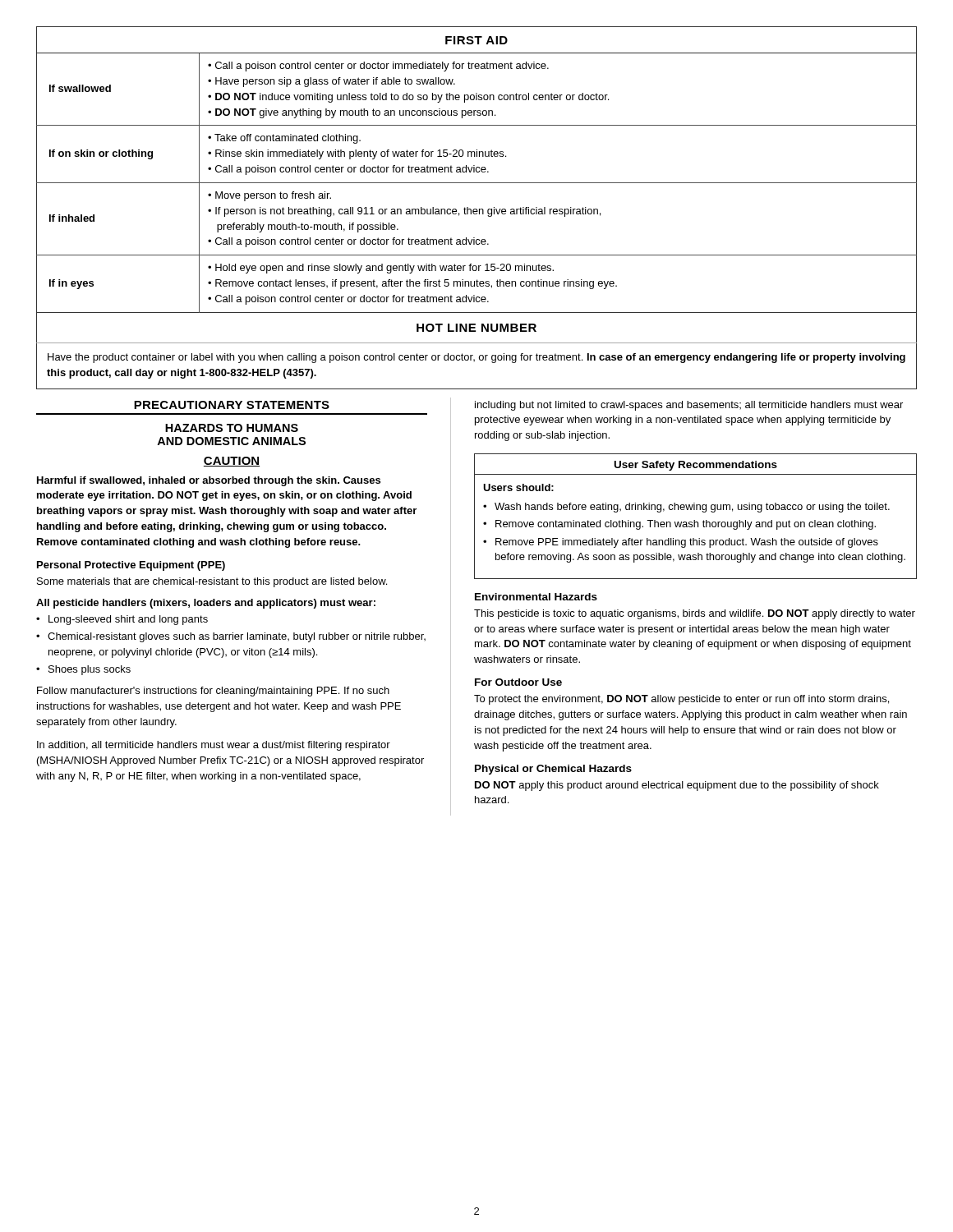This screenshot has height=1232, width=953.
Task: Click where it says "Long-sleeved shirt and long pants"
Action: [128, 619]
